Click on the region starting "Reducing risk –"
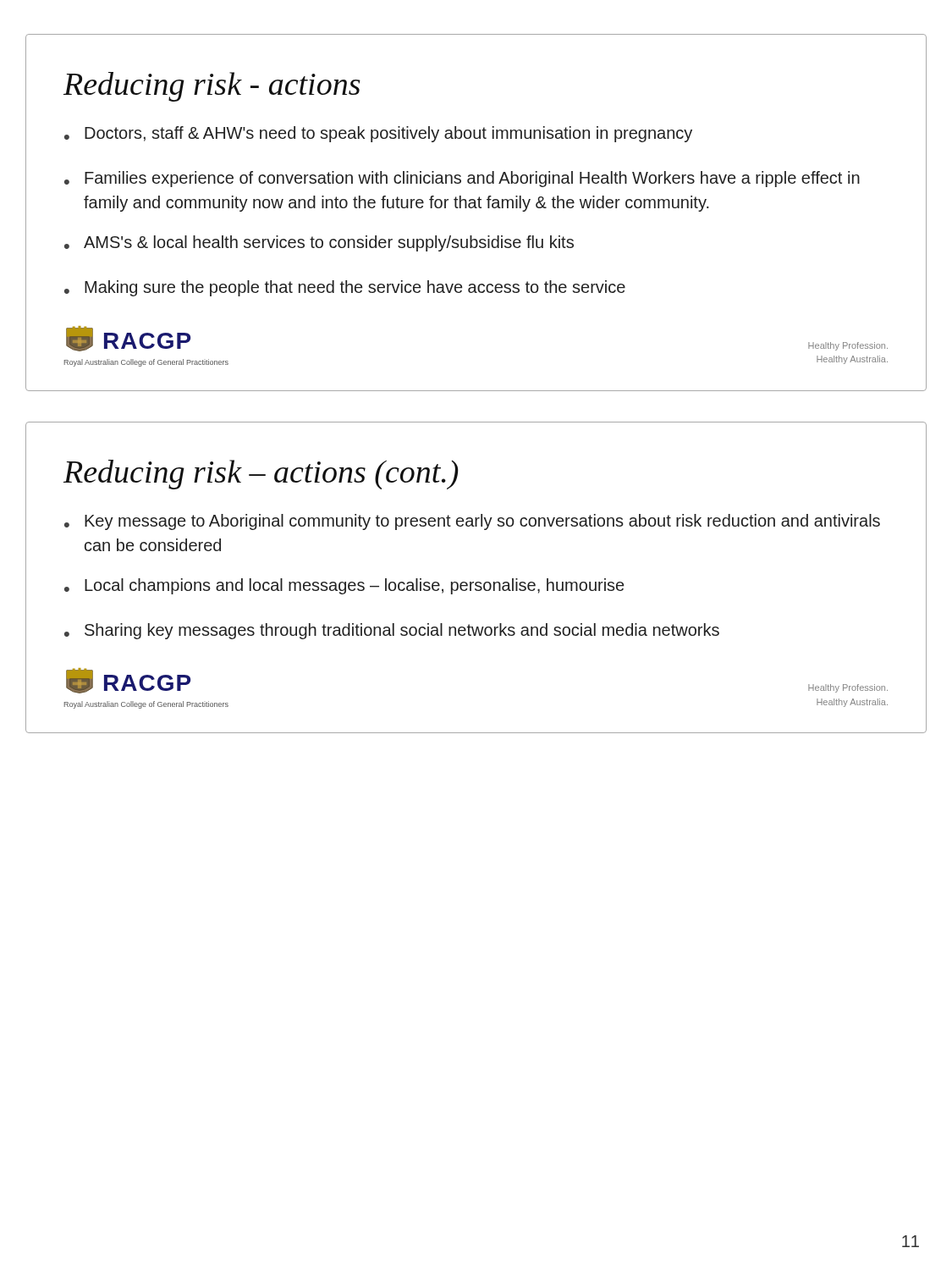Screen dimensions: 1270x952 [261, 471]
